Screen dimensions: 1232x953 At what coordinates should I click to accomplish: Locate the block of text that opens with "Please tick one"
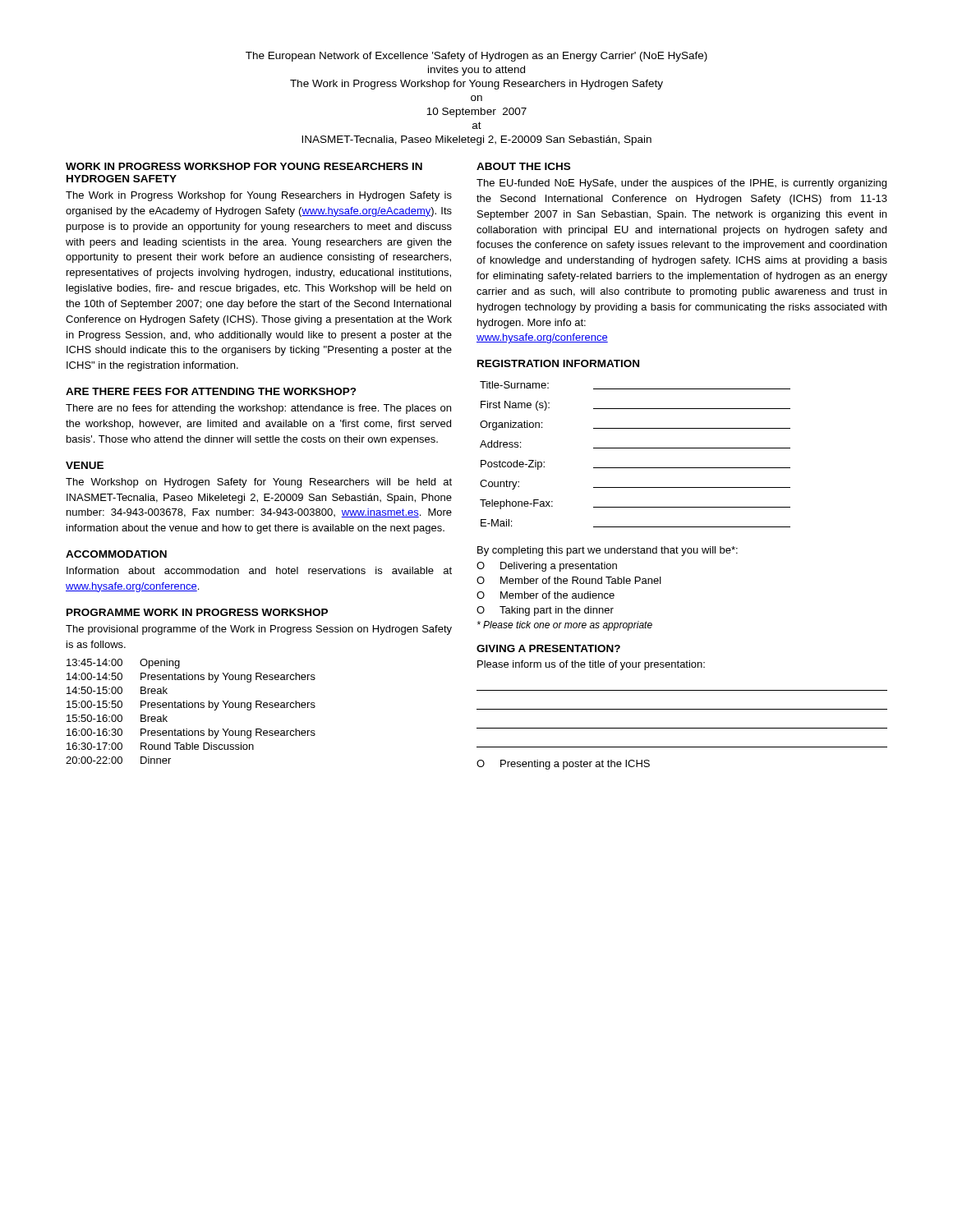pos(564,625)
